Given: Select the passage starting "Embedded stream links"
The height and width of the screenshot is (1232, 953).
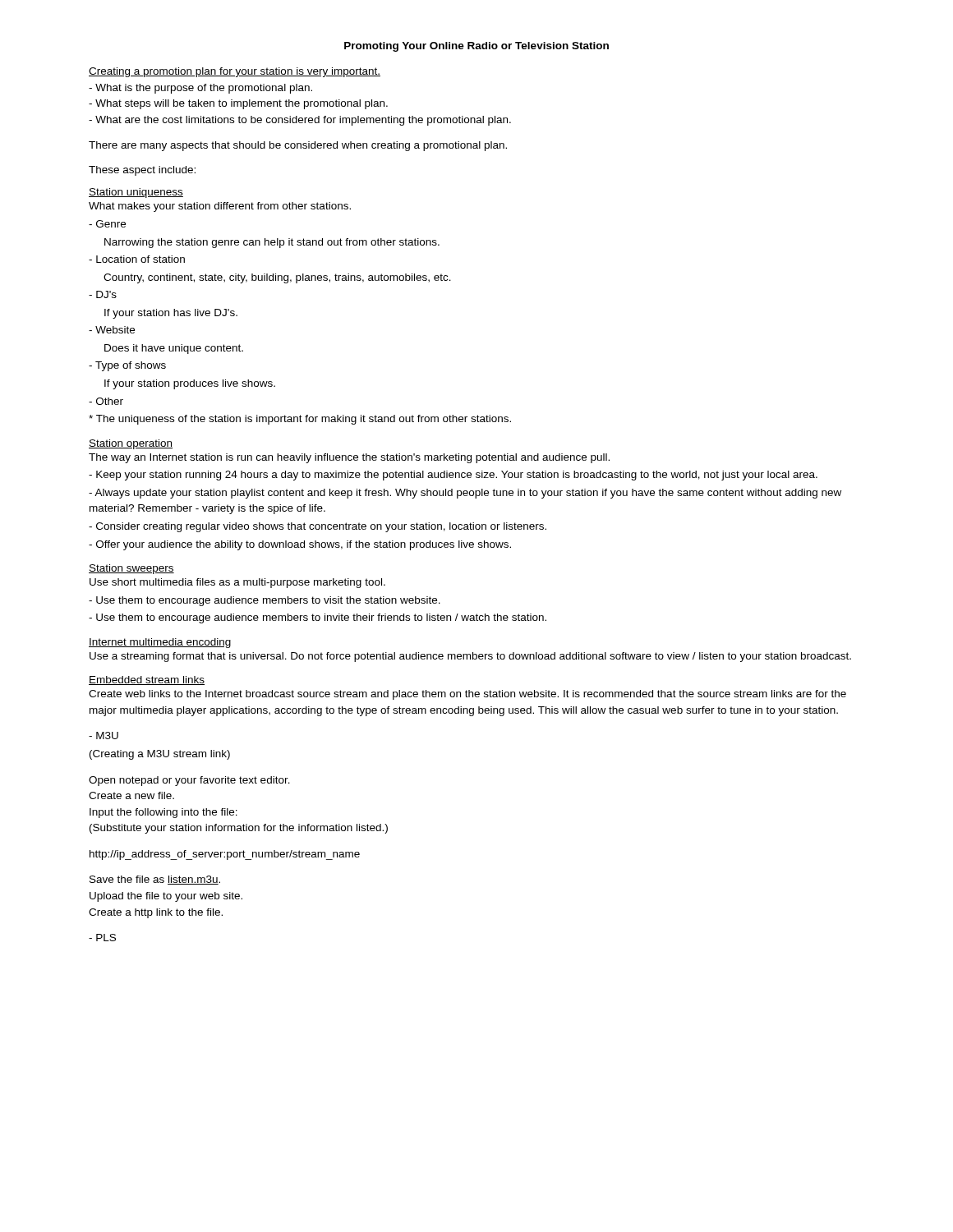Looking at the screenshot, I should point(147,680).
